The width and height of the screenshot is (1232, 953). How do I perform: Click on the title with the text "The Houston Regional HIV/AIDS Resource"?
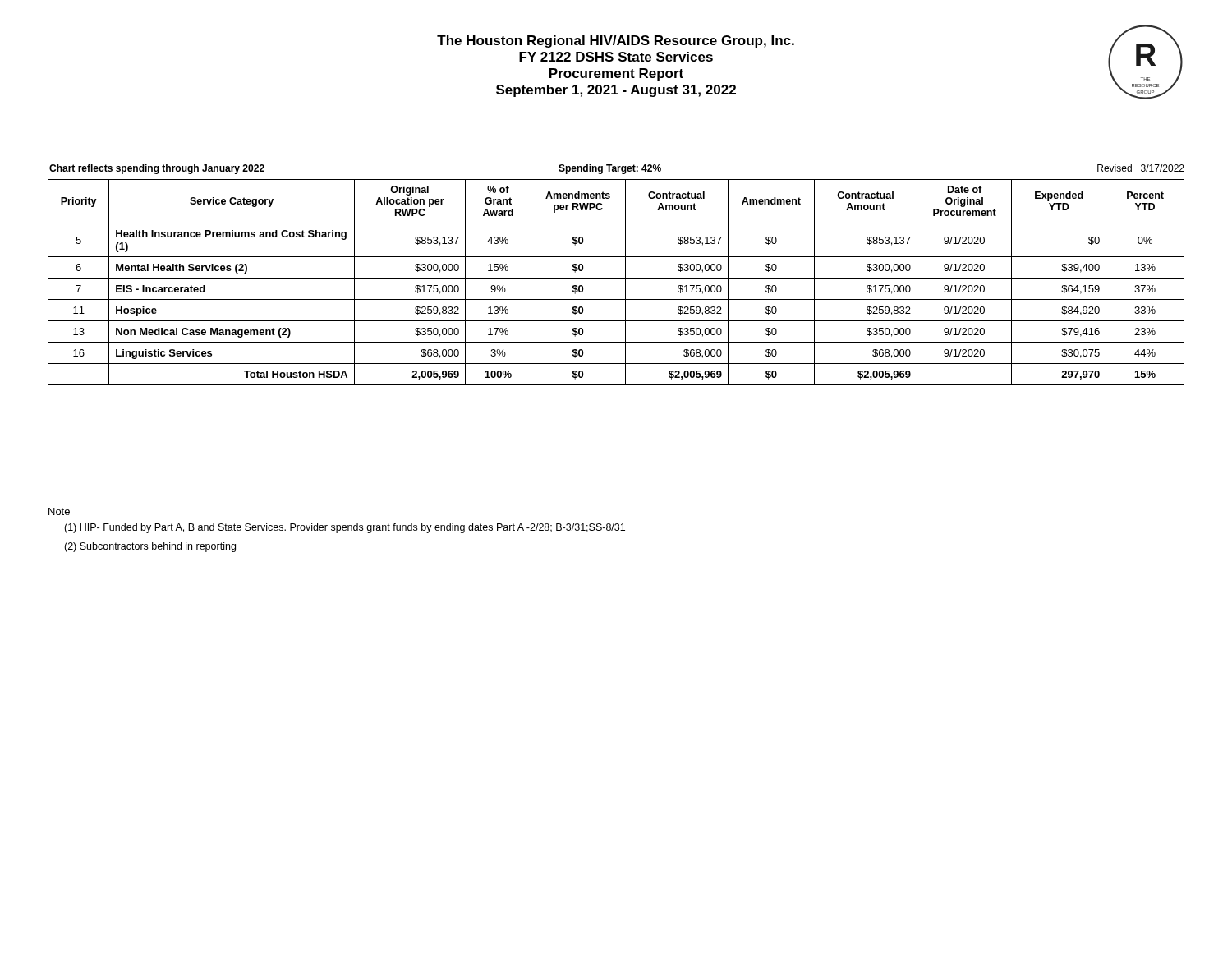click(616, 66)
